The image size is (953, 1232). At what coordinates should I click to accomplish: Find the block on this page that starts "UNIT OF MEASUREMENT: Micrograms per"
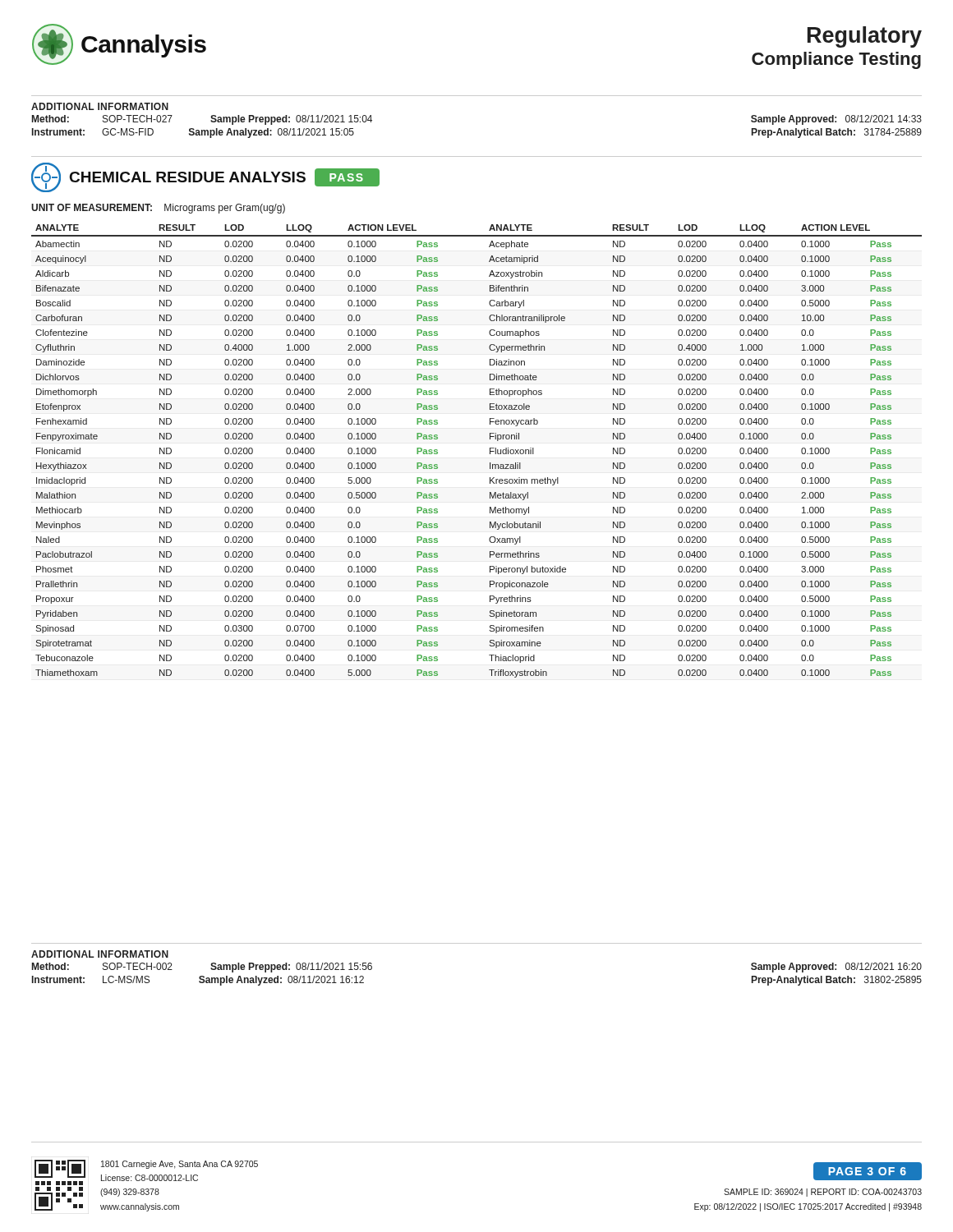click(x=158, y=208)
